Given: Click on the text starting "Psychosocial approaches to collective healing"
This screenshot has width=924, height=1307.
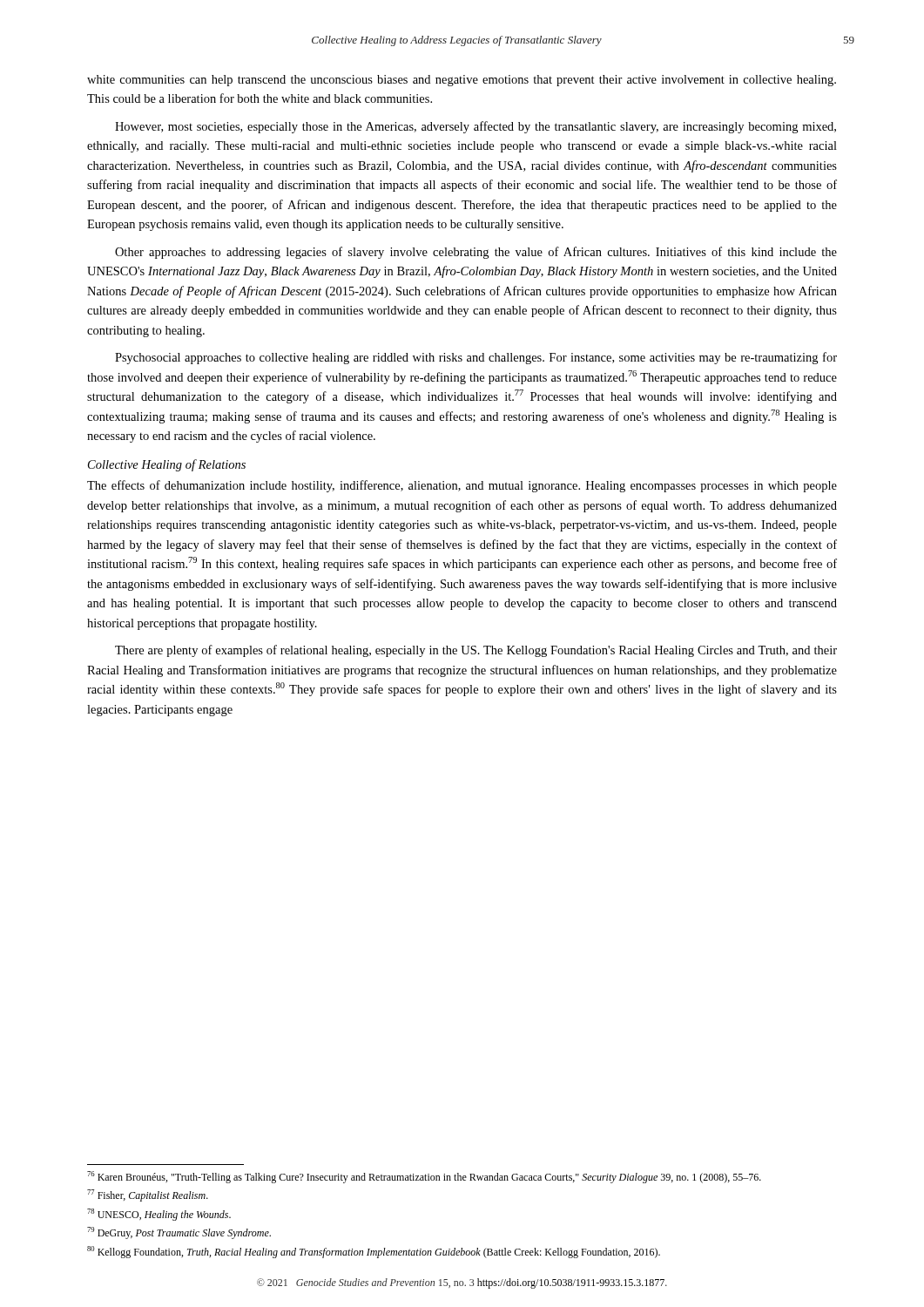Looking at the screenshot, I should point(462,396).
